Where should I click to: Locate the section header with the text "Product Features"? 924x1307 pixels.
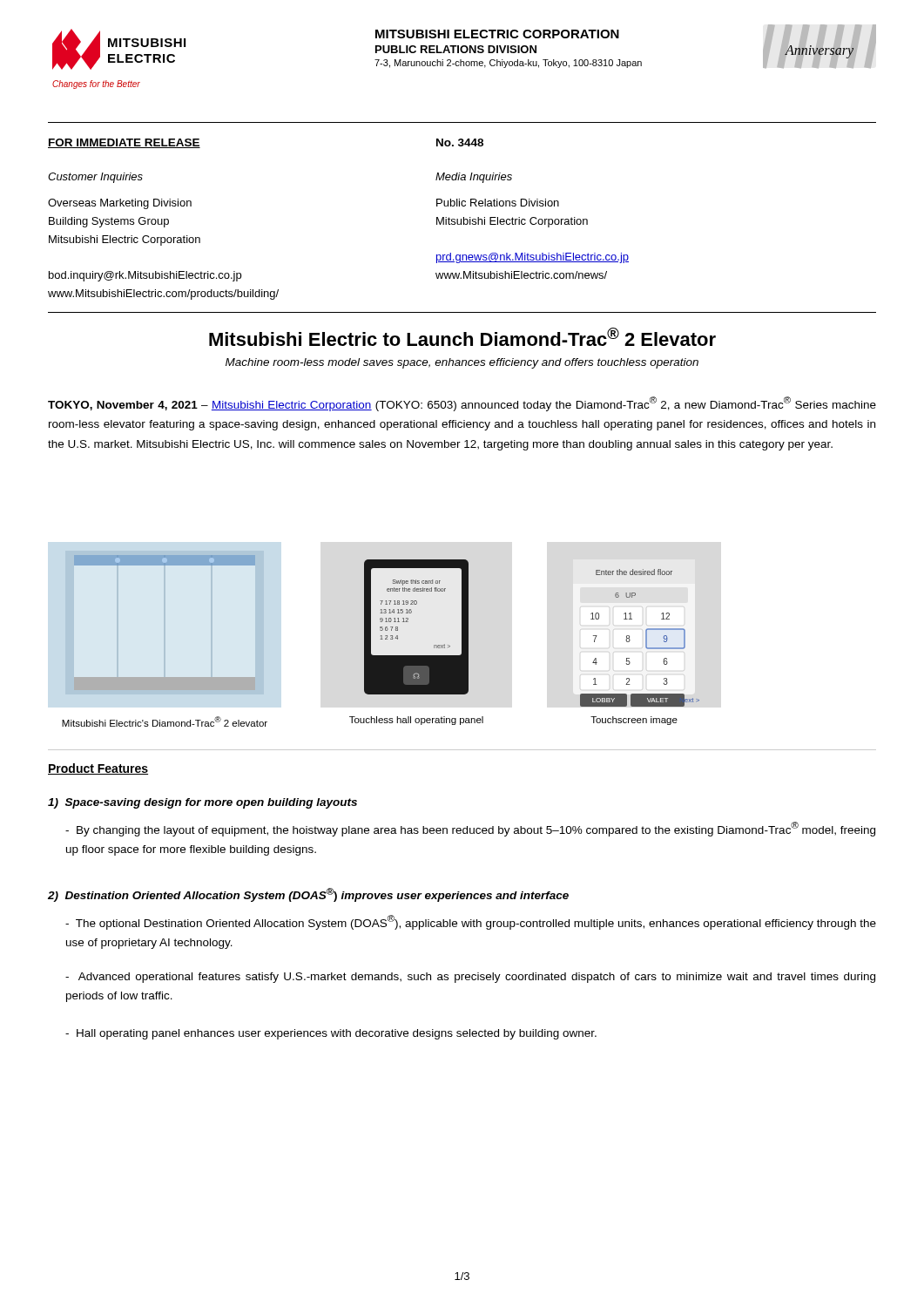pos(98,769)
